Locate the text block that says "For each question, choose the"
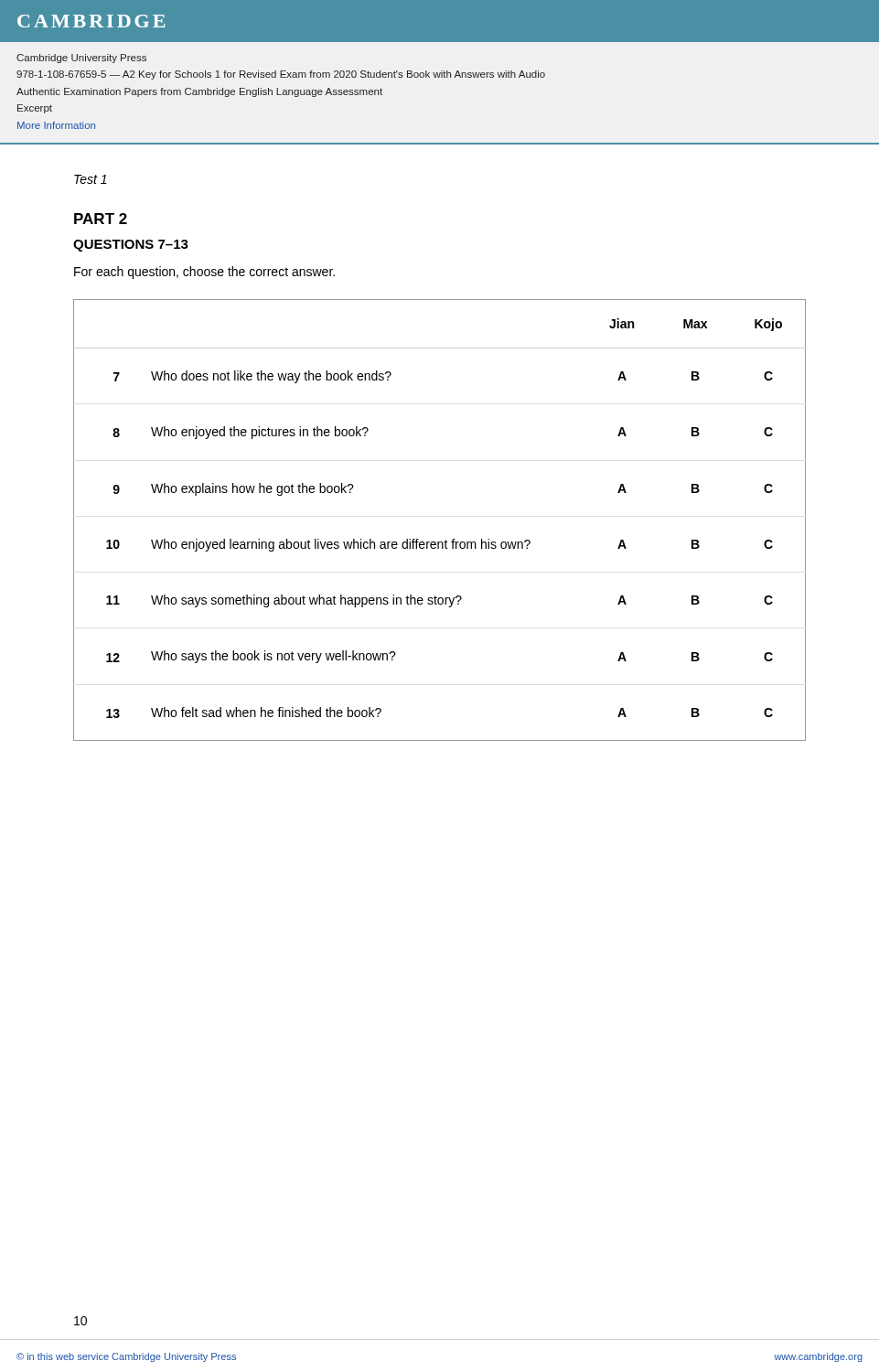 204,272
